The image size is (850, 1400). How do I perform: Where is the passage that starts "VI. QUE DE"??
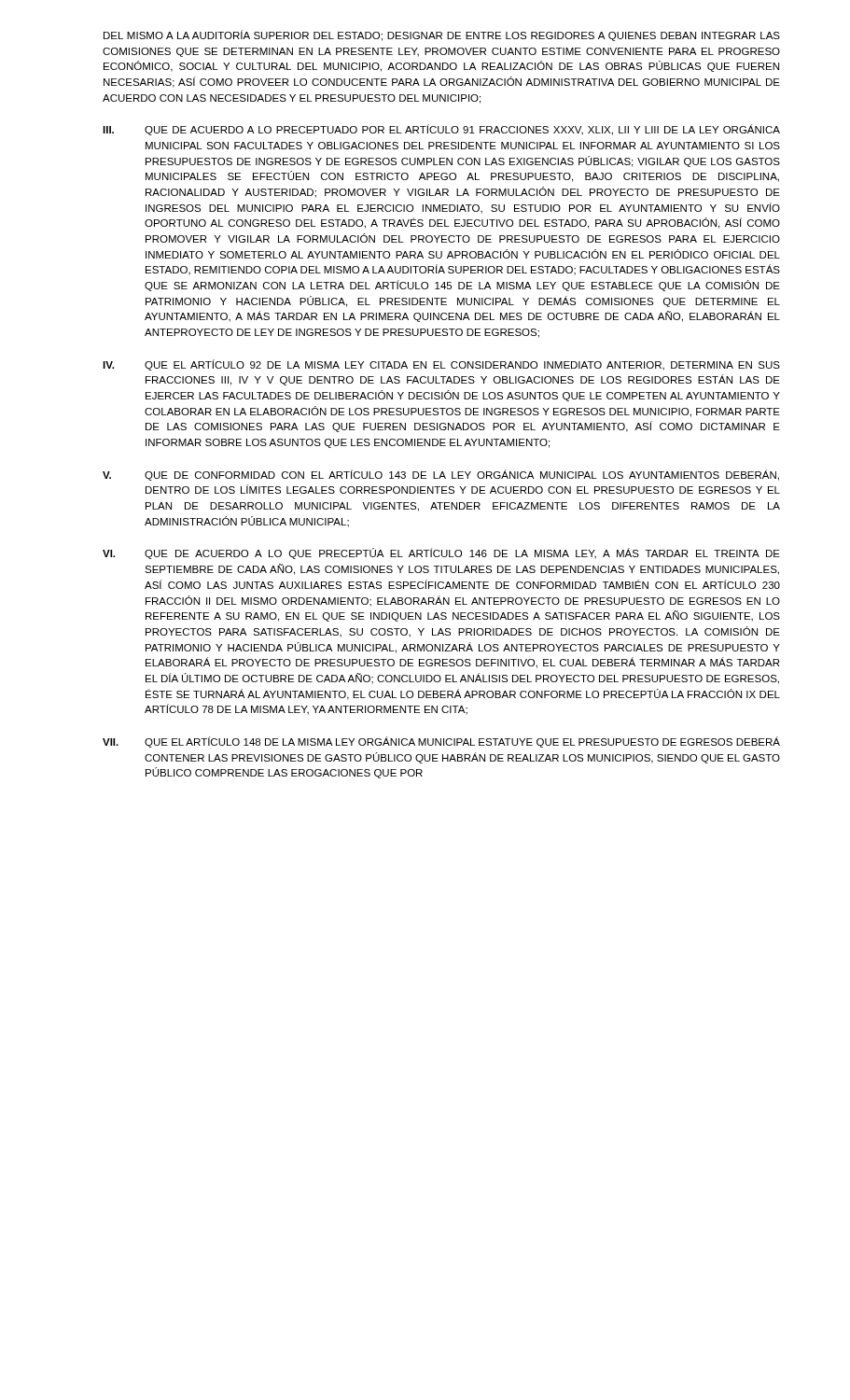pyautogui.click(x=441, y=632)
